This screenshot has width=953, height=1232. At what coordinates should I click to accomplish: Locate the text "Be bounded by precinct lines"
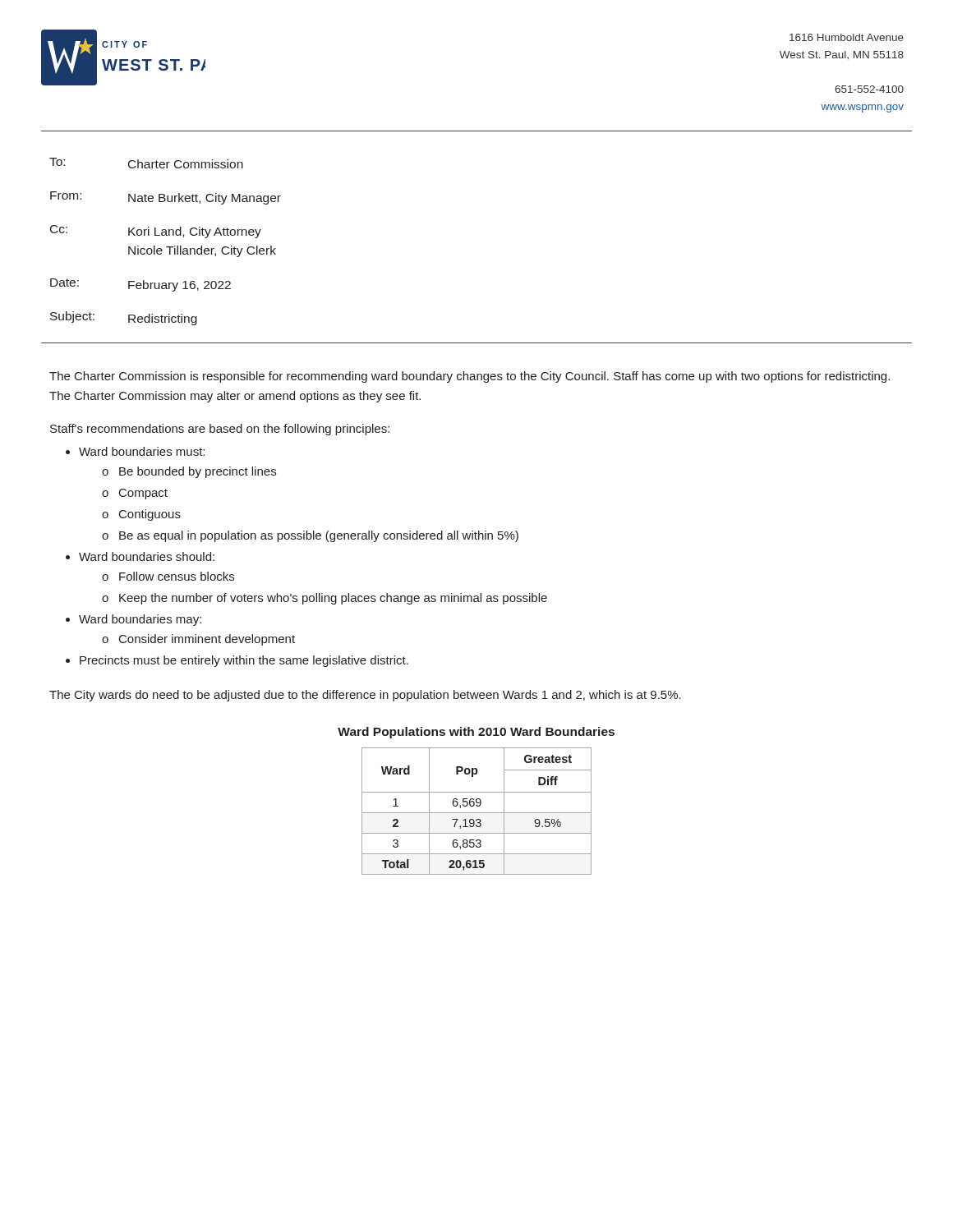pos(197,471)
